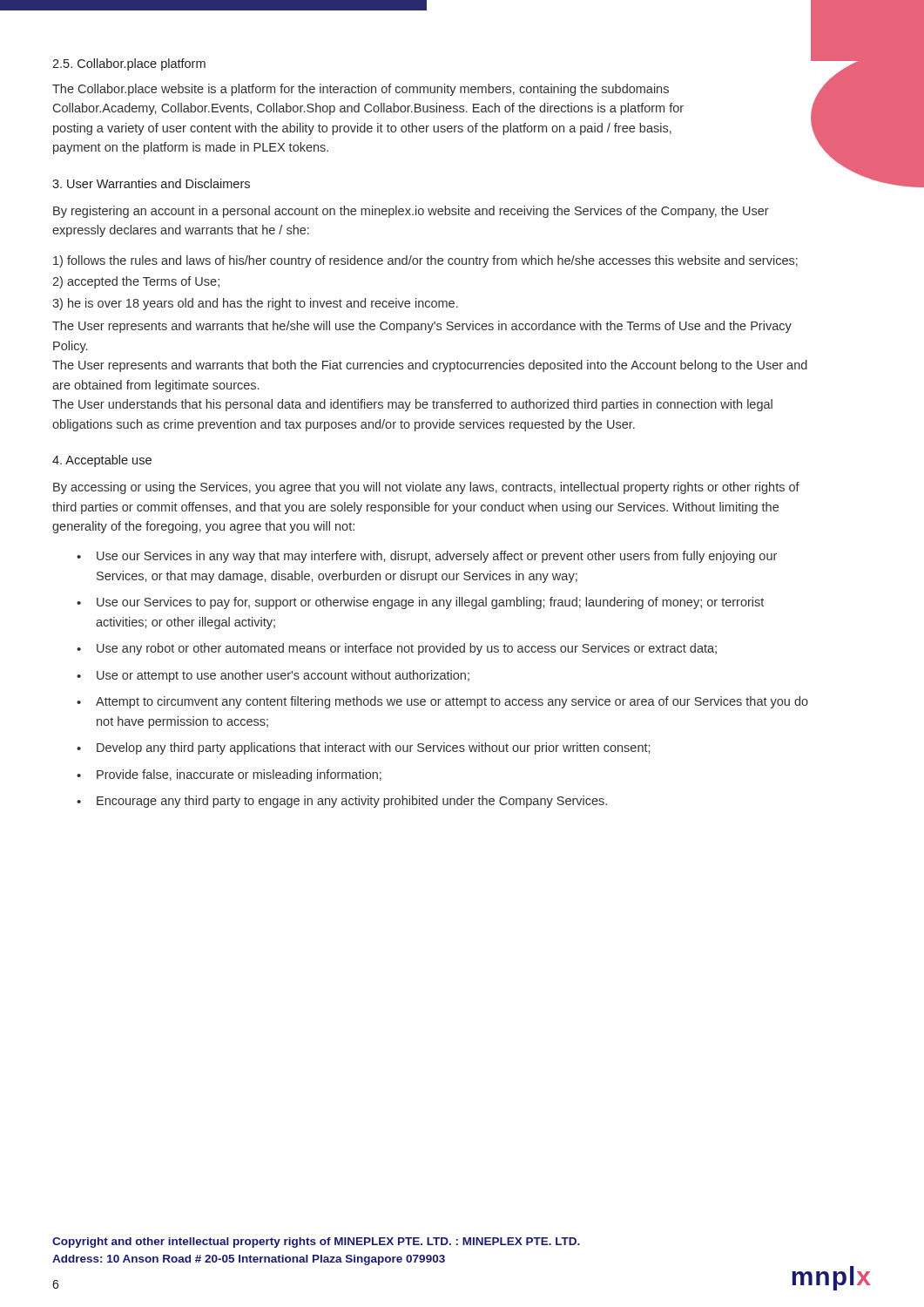Find the block starting "Provide false, inaccurate or"
This screenshot has width=924, height=1307.
[x=239, y=774]
